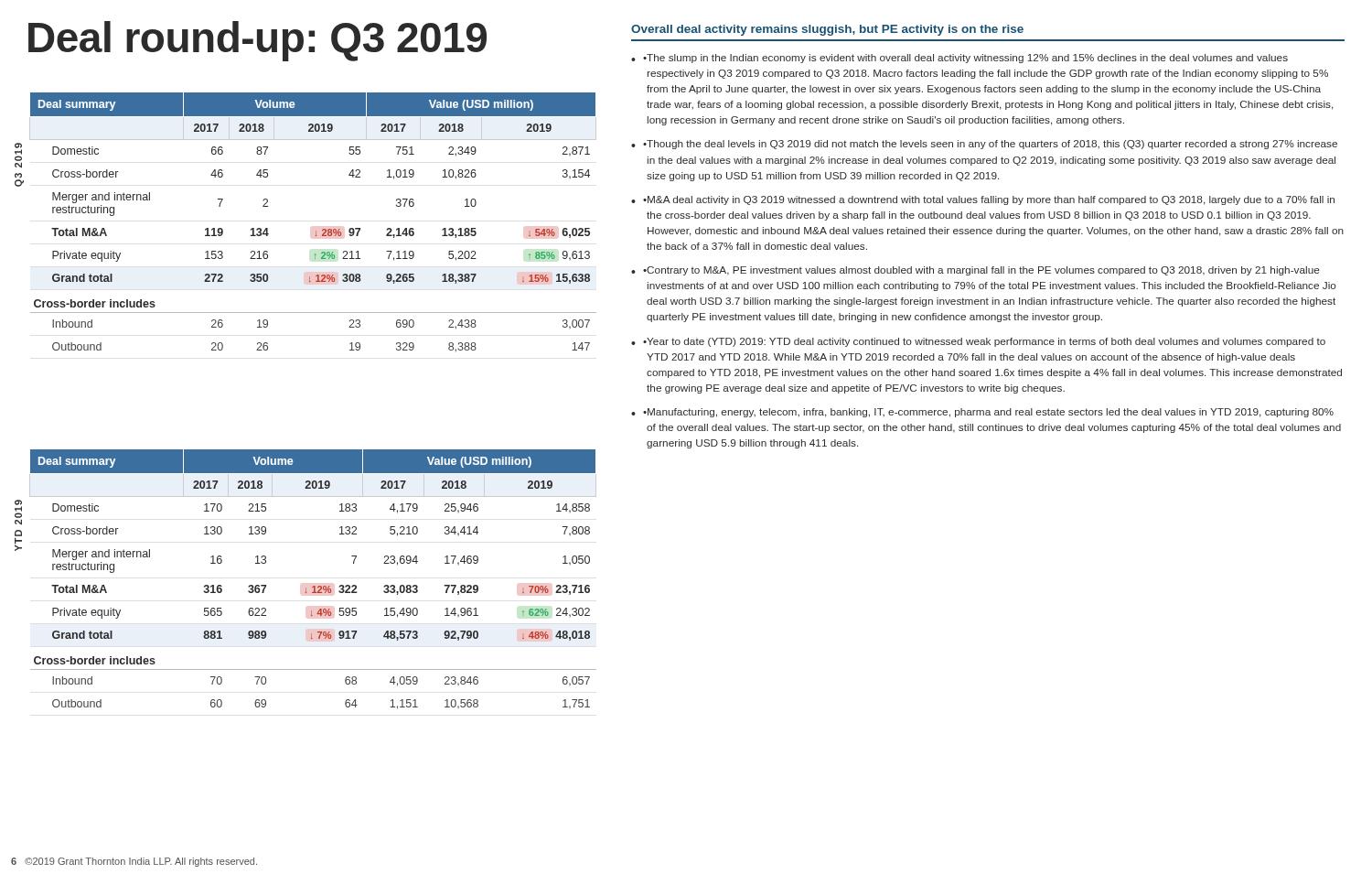Click on the list item that says "• Though the deal levels in"
The width and height of the screenshot is (1372, 874).
coord(994,160)
